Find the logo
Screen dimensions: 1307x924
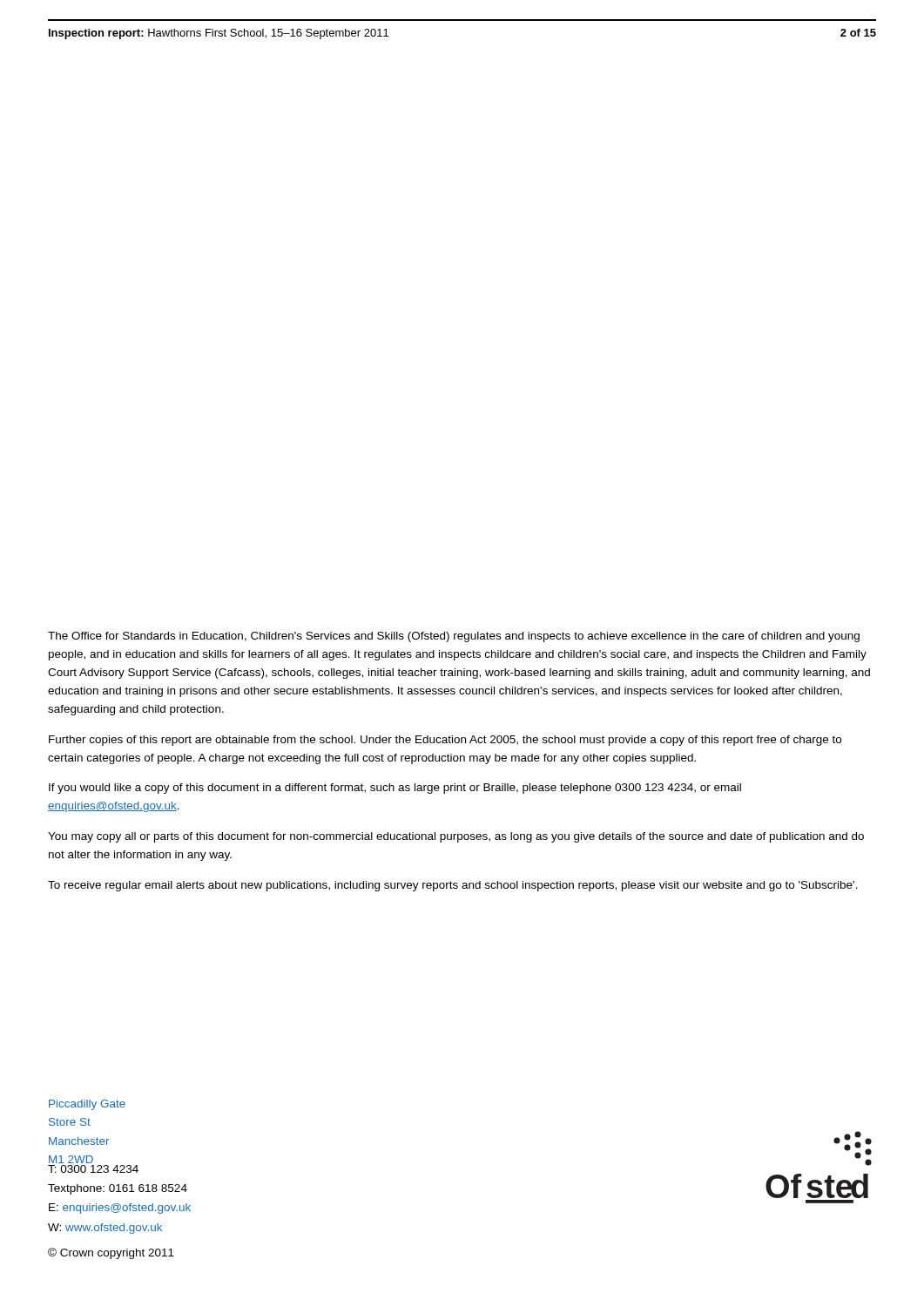(819, 1175)
